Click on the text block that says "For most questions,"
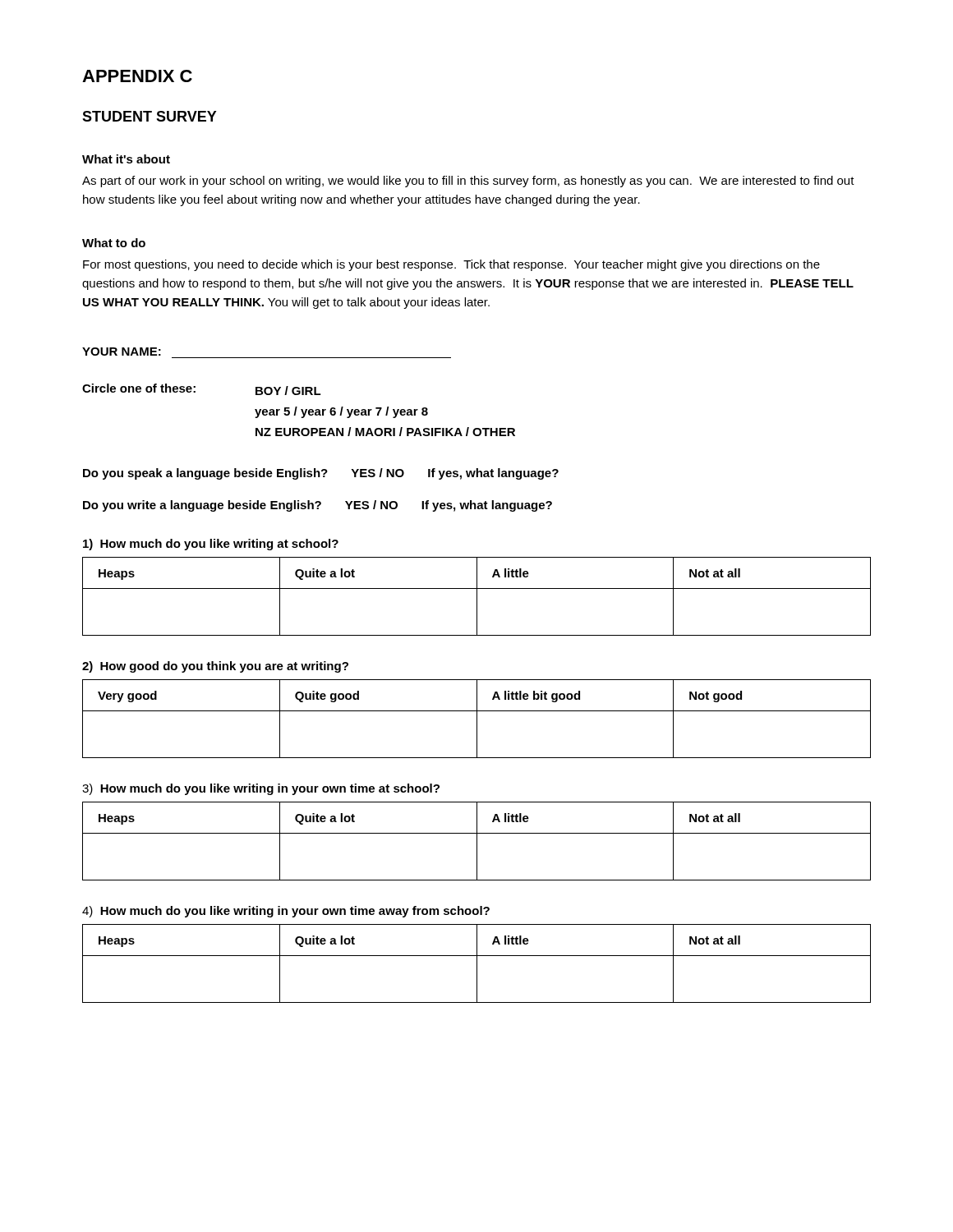 [468, 283]
